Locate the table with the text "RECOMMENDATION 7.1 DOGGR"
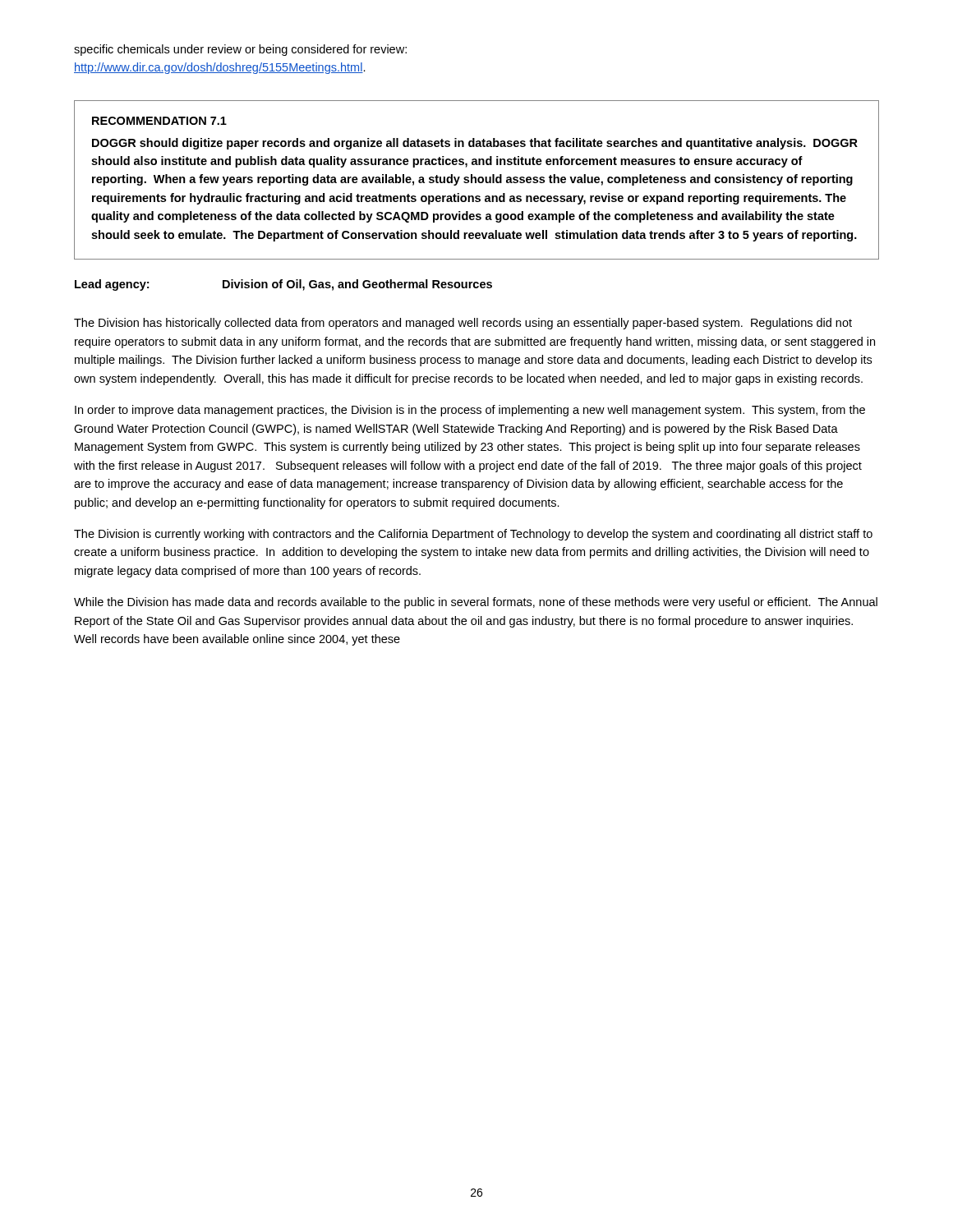 tap(476, 180)
